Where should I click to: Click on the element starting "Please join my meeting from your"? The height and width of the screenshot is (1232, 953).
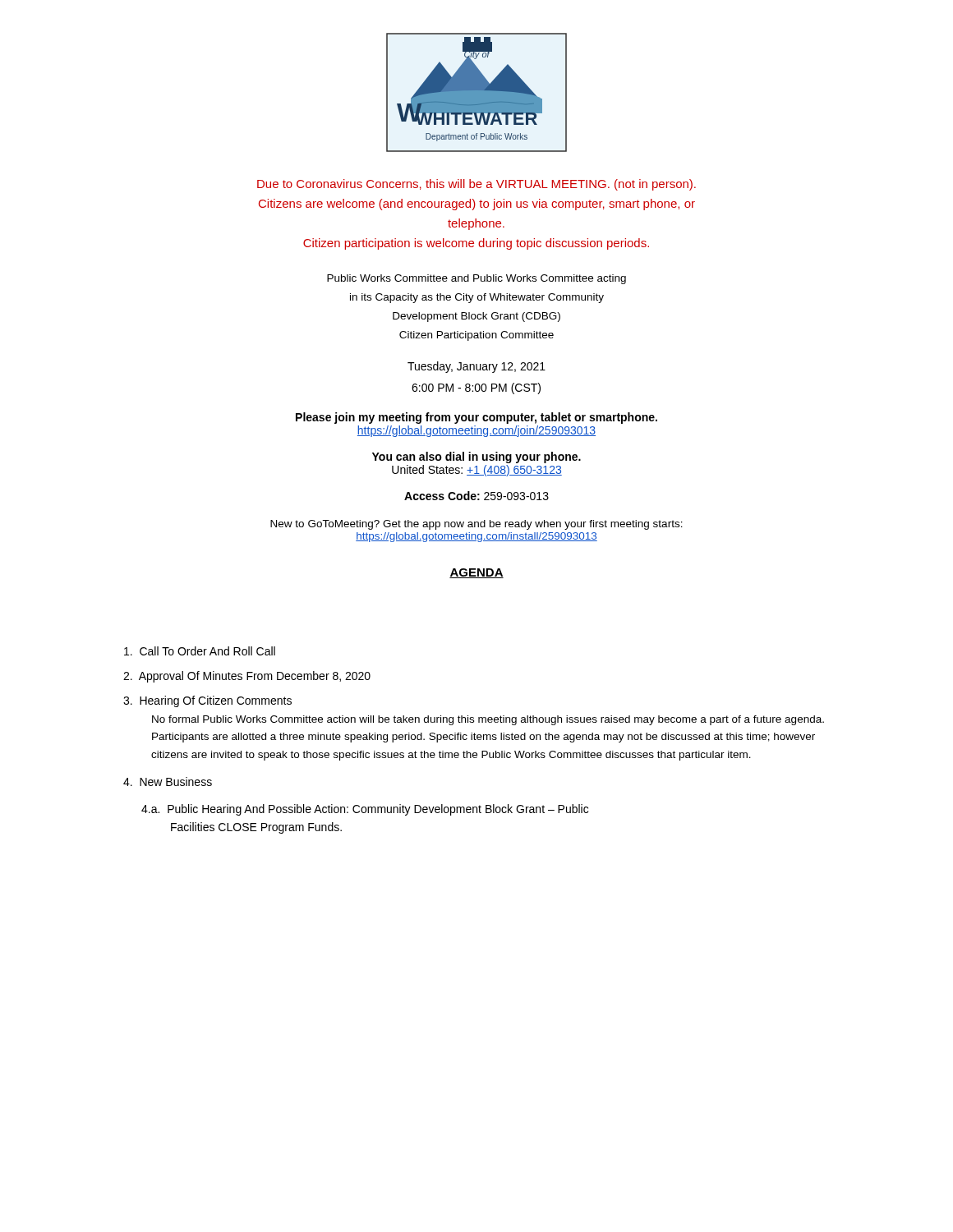476,424
